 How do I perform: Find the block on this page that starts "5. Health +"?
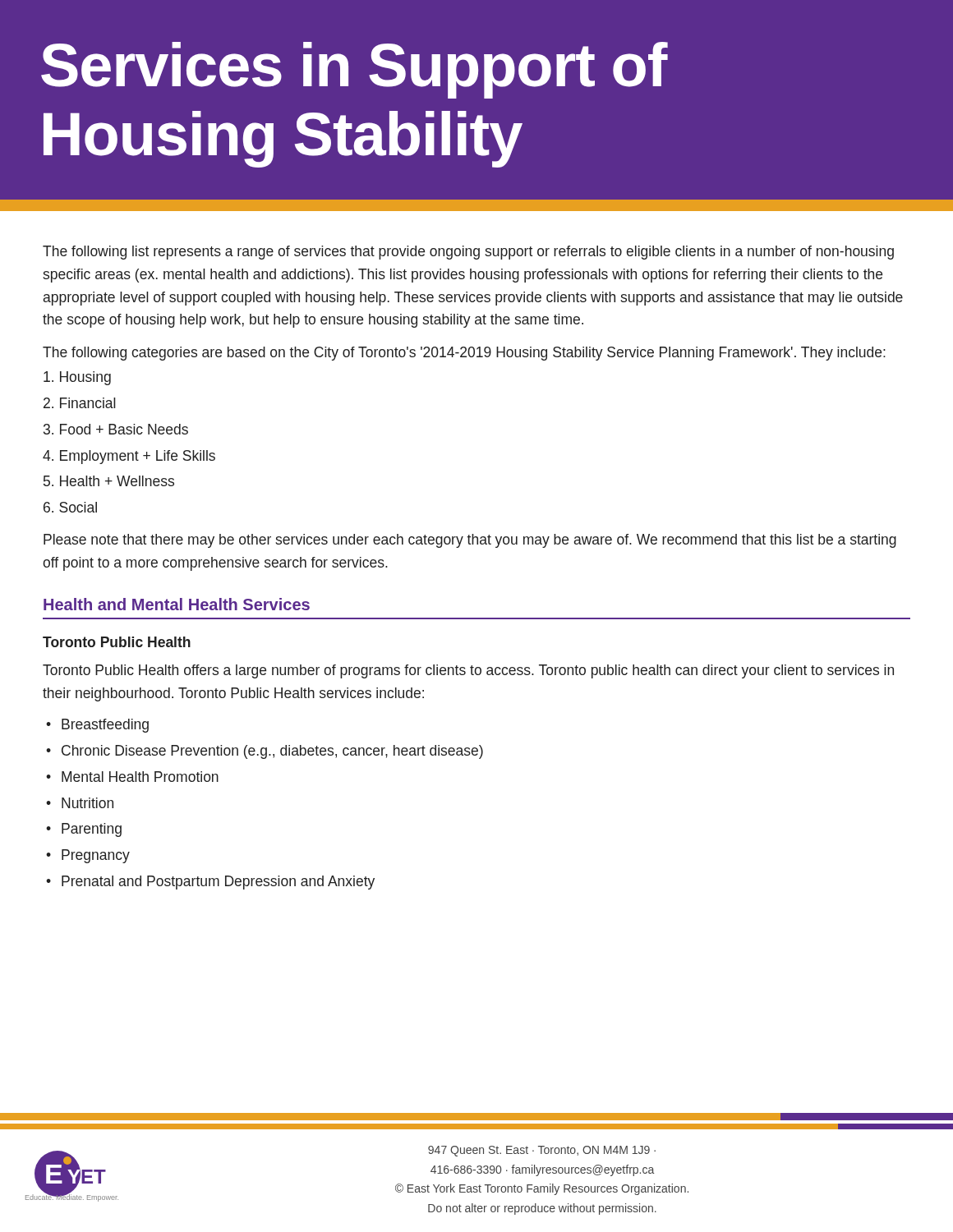(x=109, y=482)
